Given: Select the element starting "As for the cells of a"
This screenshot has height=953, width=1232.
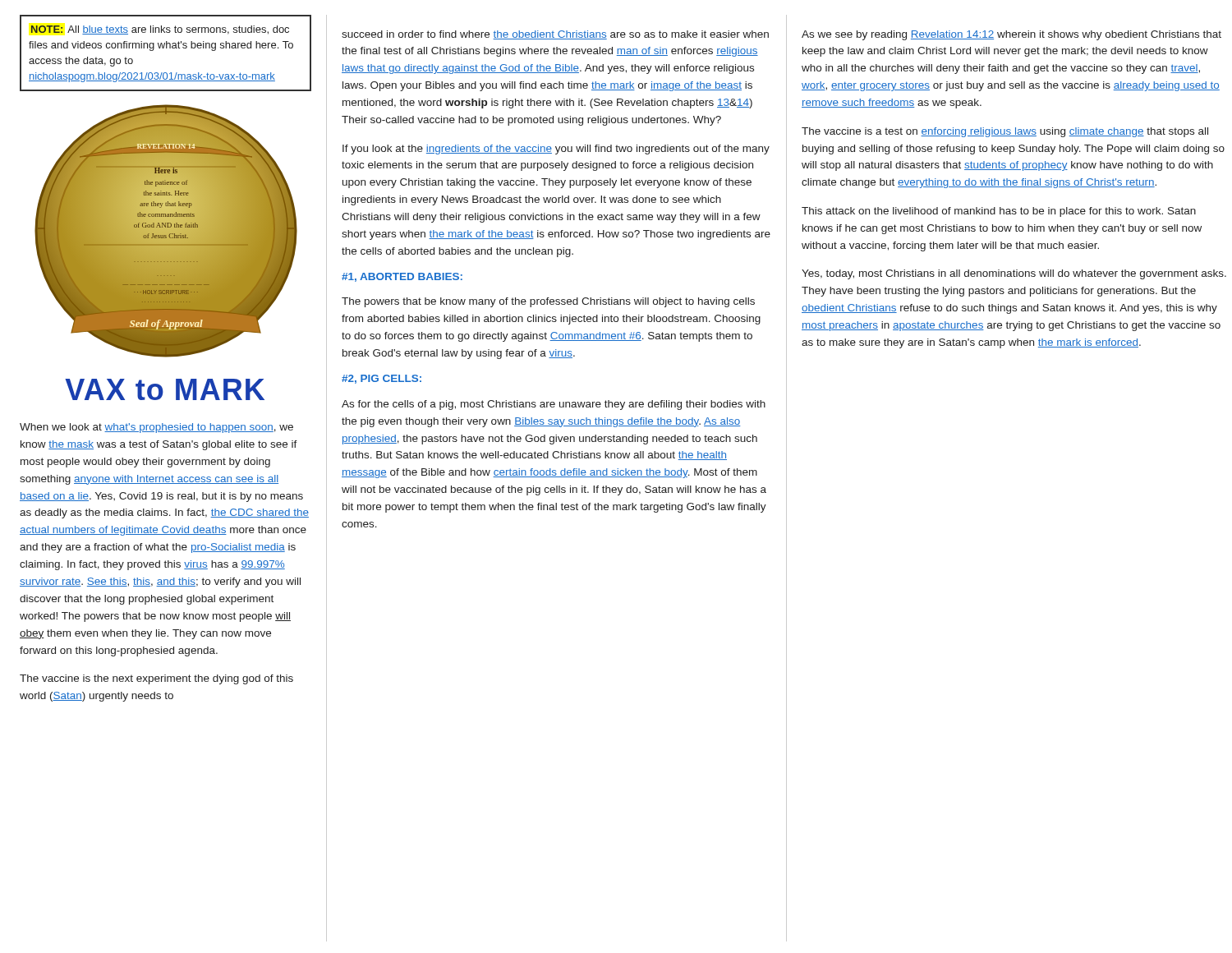Looking at the screenshot, I should click(x=556, y=464).
